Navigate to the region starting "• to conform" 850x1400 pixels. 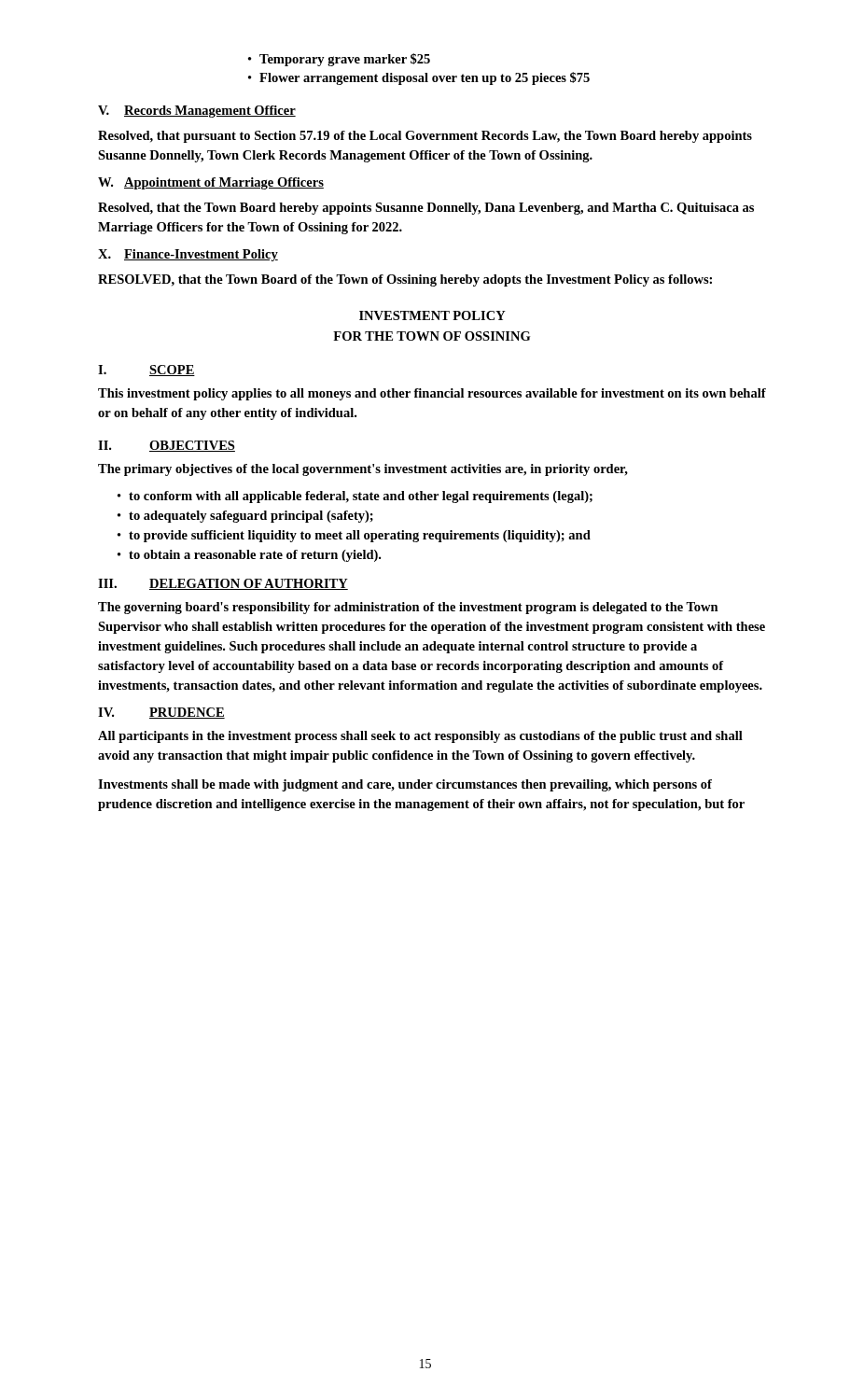(355, 496)
